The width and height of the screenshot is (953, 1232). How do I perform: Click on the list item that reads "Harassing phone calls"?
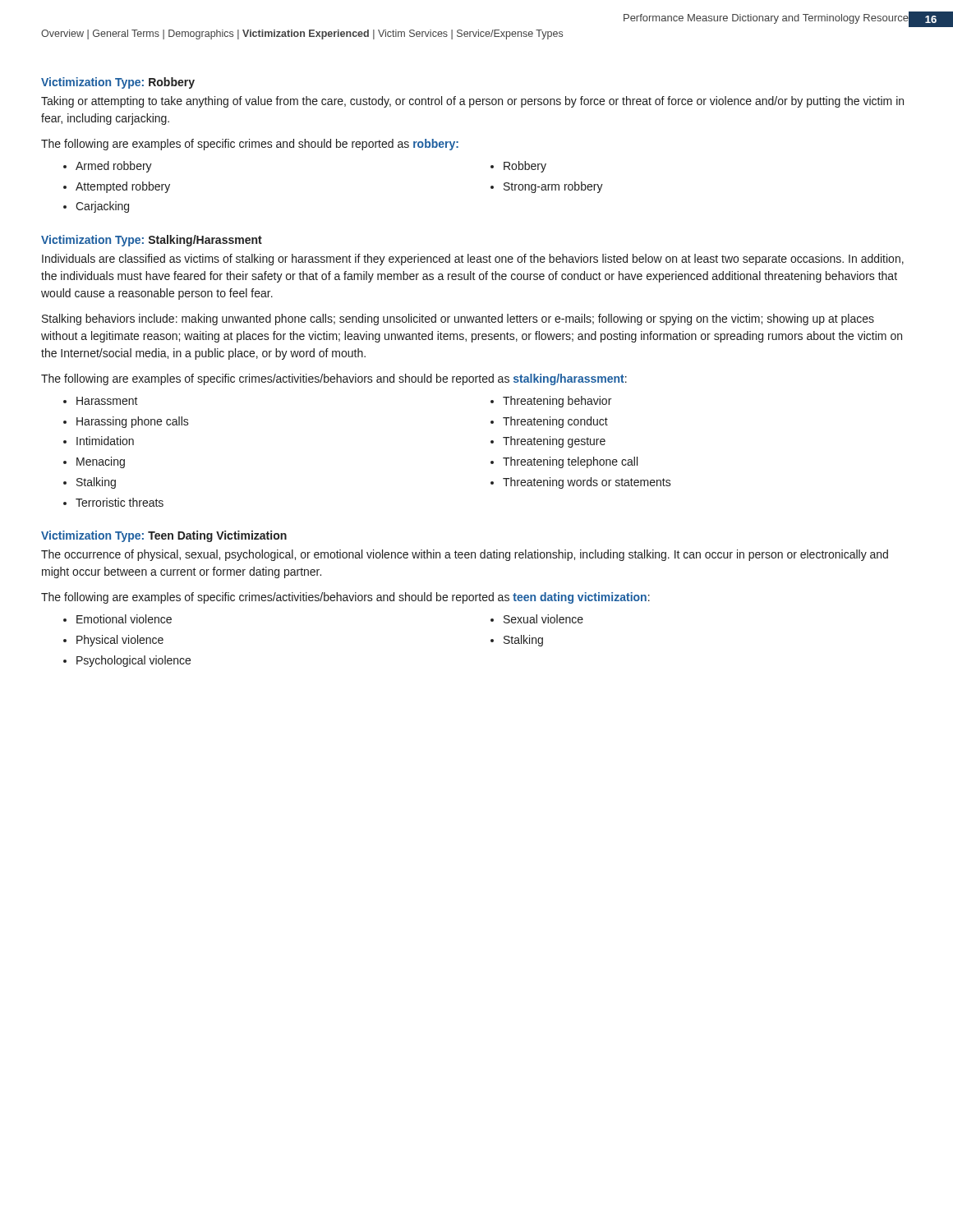(132, 421)
